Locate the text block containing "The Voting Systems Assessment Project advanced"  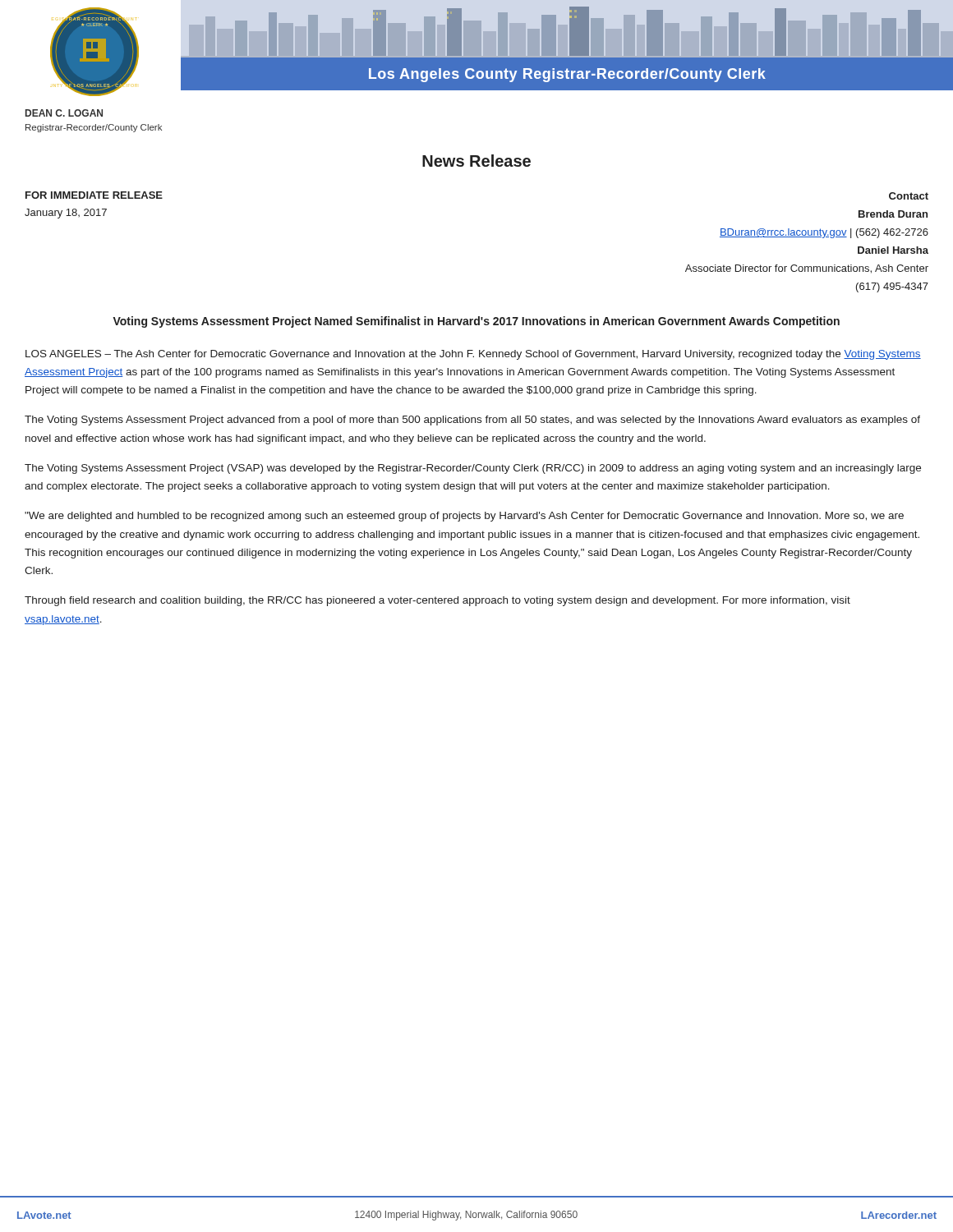(472, 429)
